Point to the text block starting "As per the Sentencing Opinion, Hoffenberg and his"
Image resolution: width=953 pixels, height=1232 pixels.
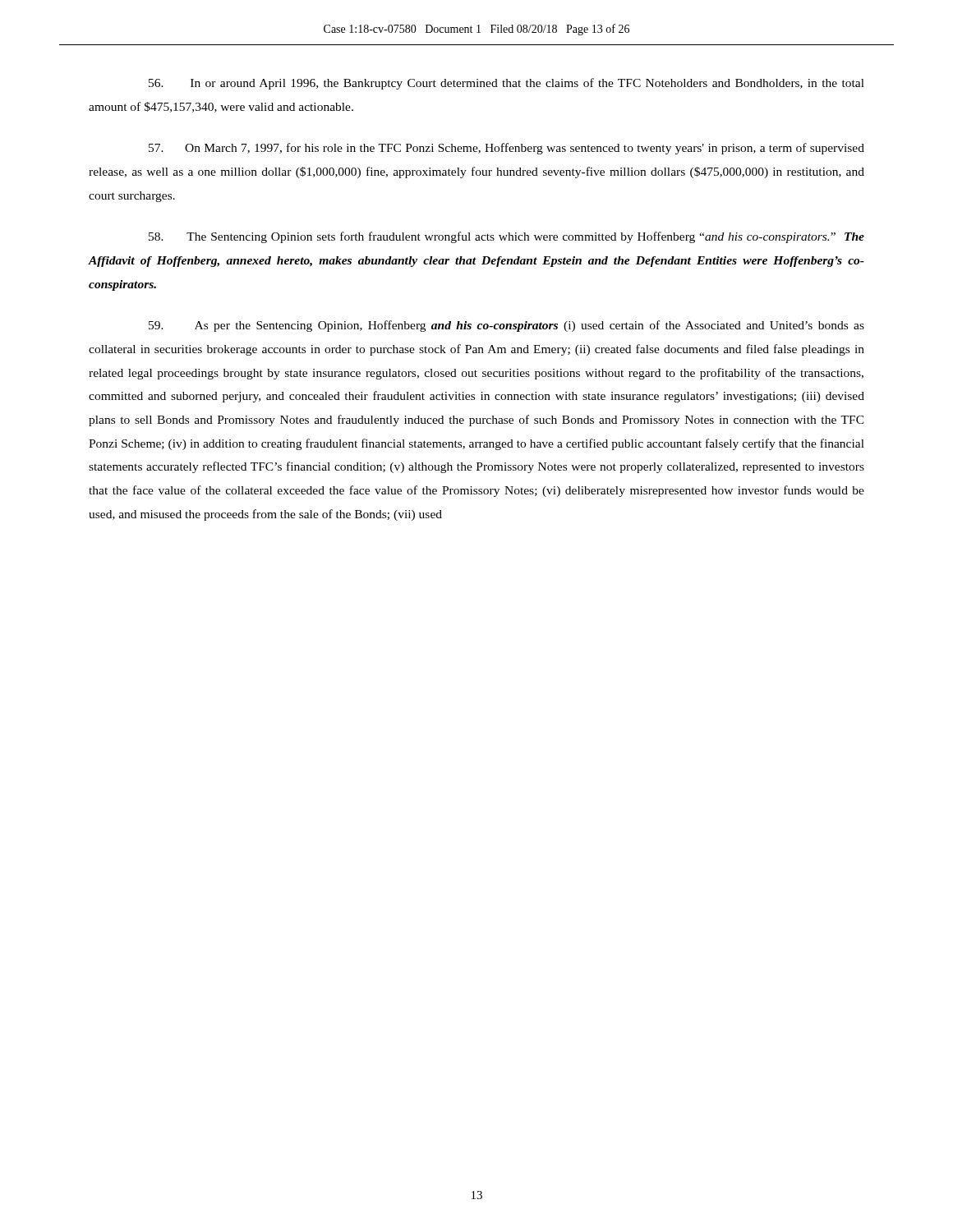476,419
